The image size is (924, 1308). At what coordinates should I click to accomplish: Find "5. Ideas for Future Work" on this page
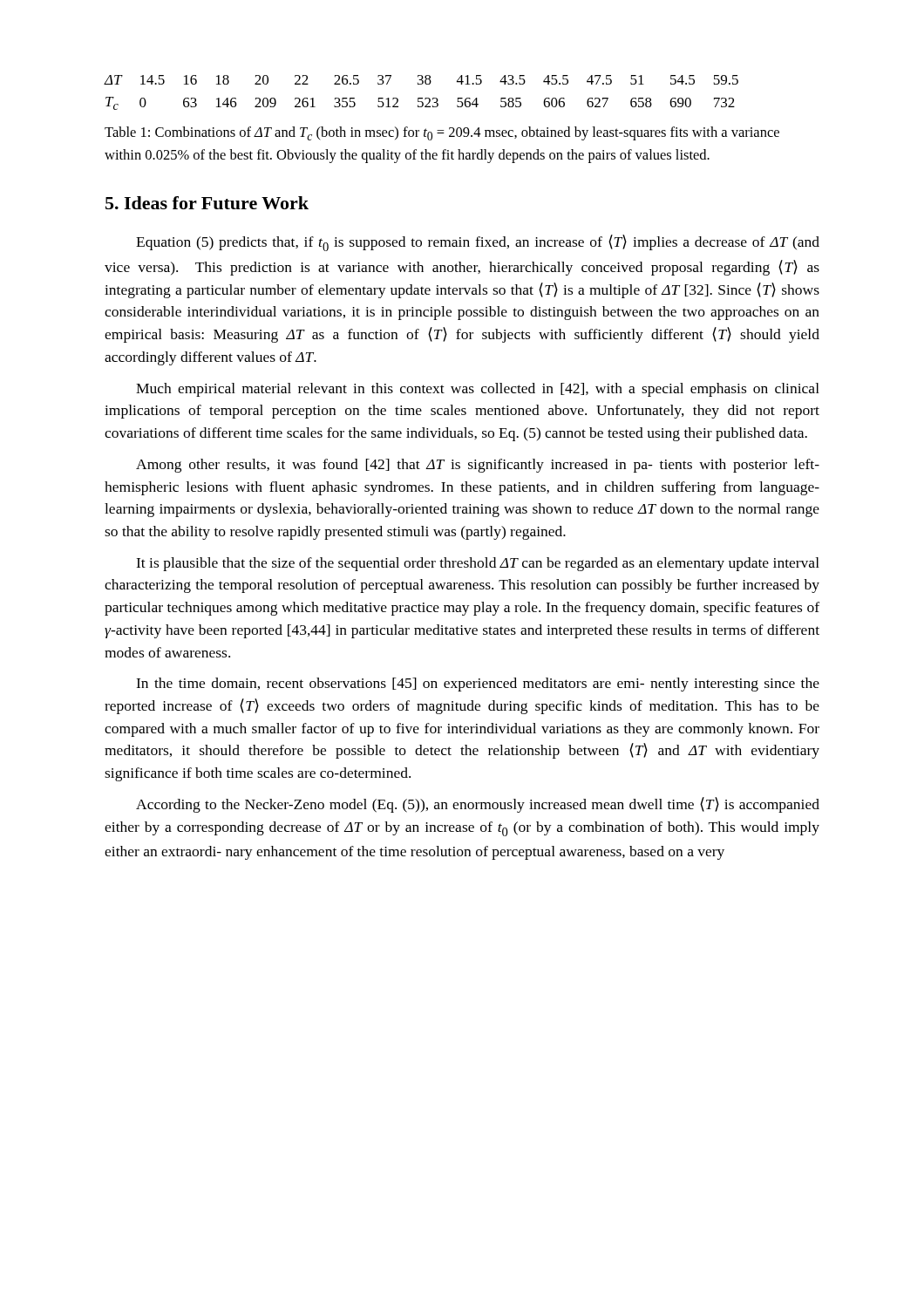(x=207, y=203)
